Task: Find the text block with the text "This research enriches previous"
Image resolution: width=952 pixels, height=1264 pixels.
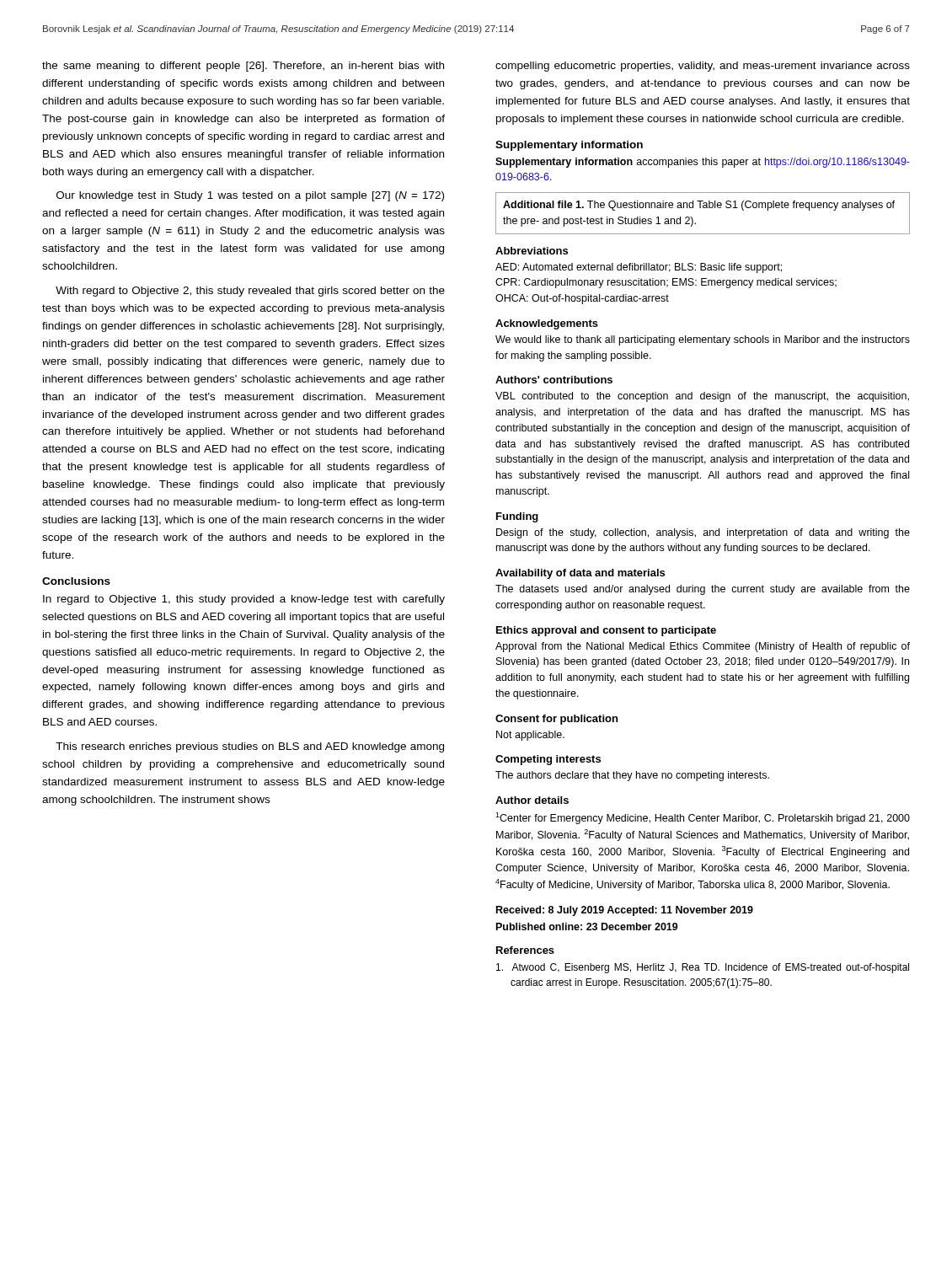Action: pyautogui.click(x=243, y=774)
